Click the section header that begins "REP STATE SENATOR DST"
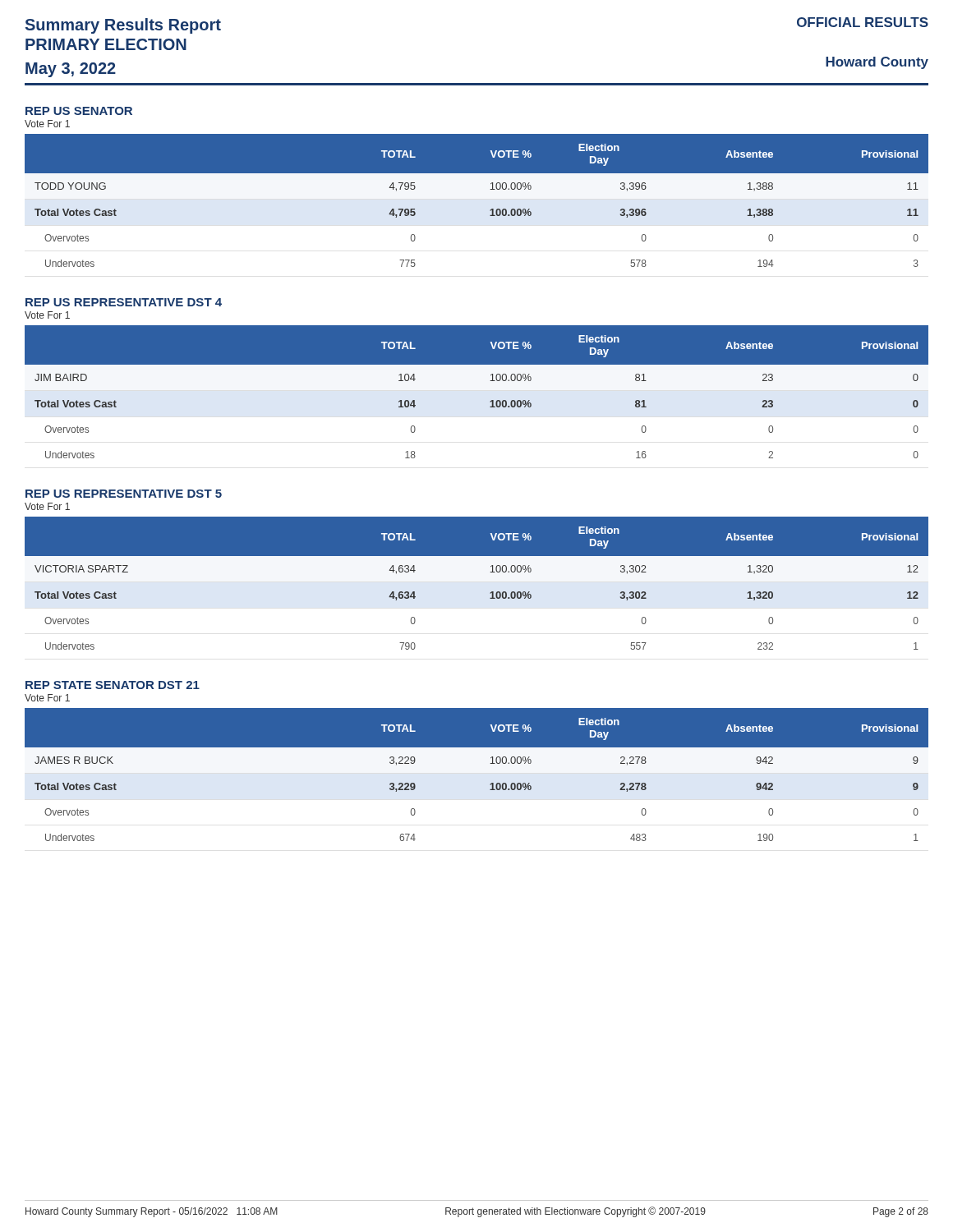953x1232 pixels. 112,685
